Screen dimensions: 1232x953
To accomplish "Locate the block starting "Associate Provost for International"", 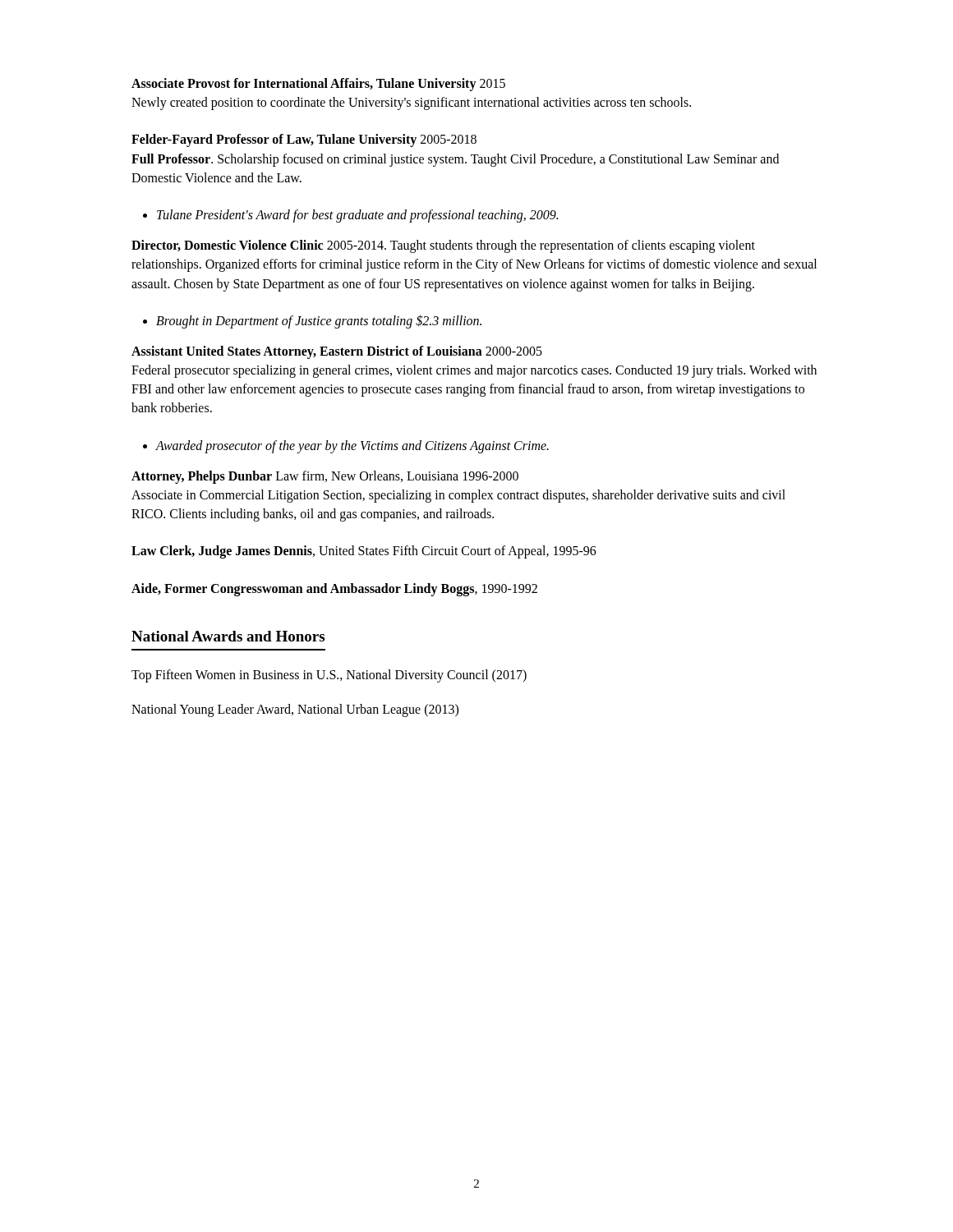I will coord(476,93).
